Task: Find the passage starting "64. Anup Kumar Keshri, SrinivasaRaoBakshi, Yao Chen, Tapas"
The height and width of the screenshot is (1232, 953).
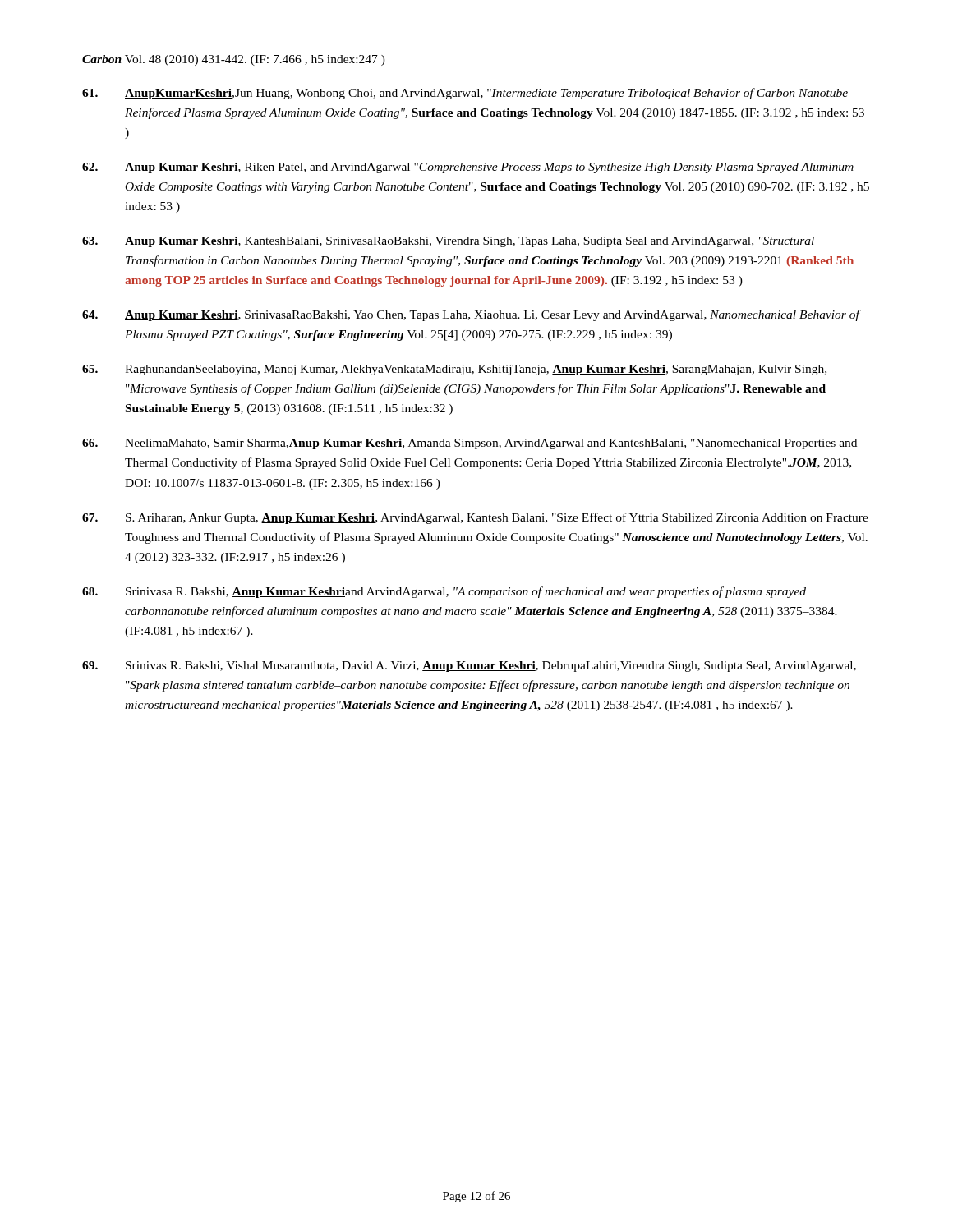Action: [x=476, y=325]
